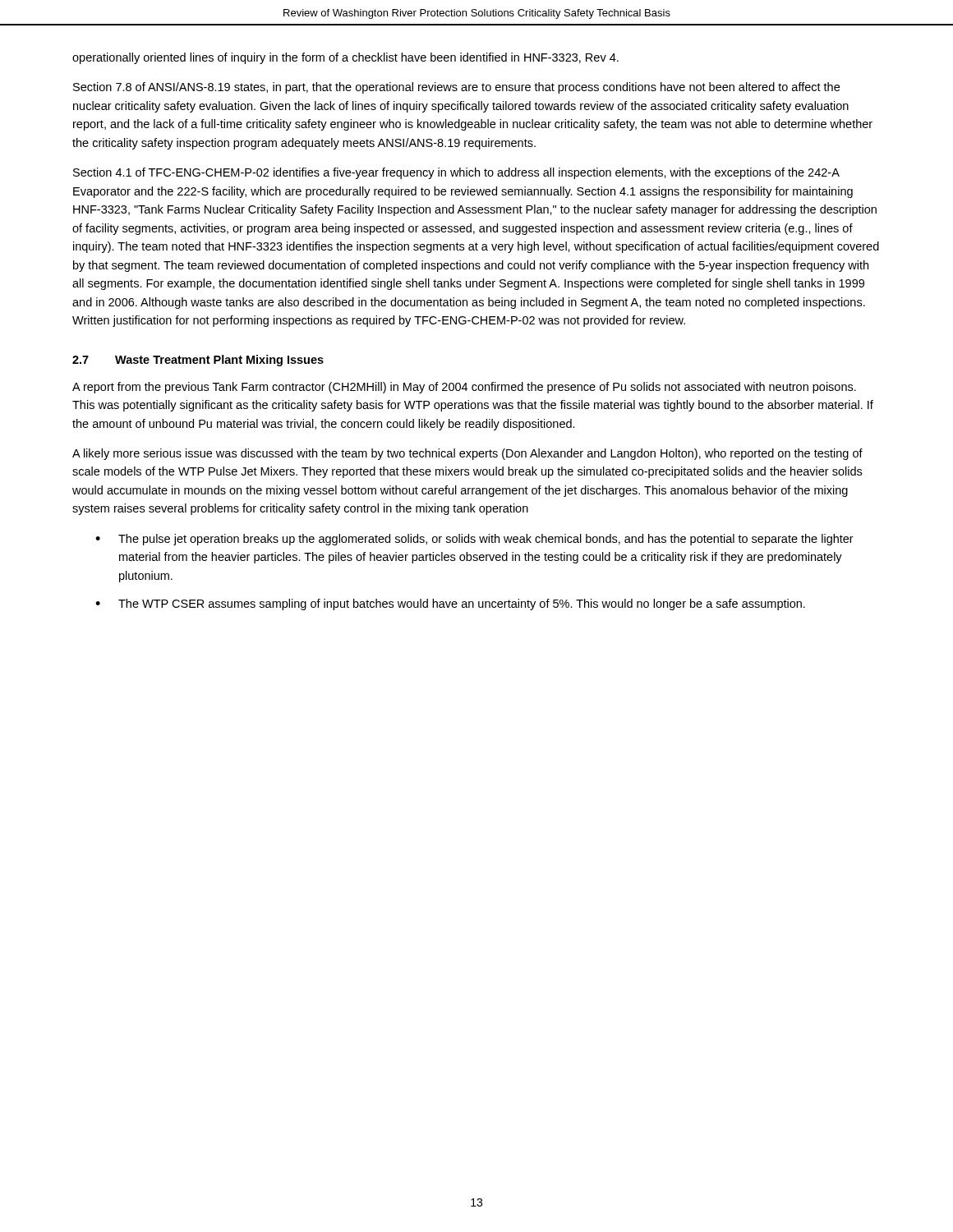The height and width of the screenshot is (1232, 953).
Task: Click the passage that begins "Section 4.1 of TFC-ENG-CHEM-P-02 identifies a five-year frequency"
Action: [476, 247]
